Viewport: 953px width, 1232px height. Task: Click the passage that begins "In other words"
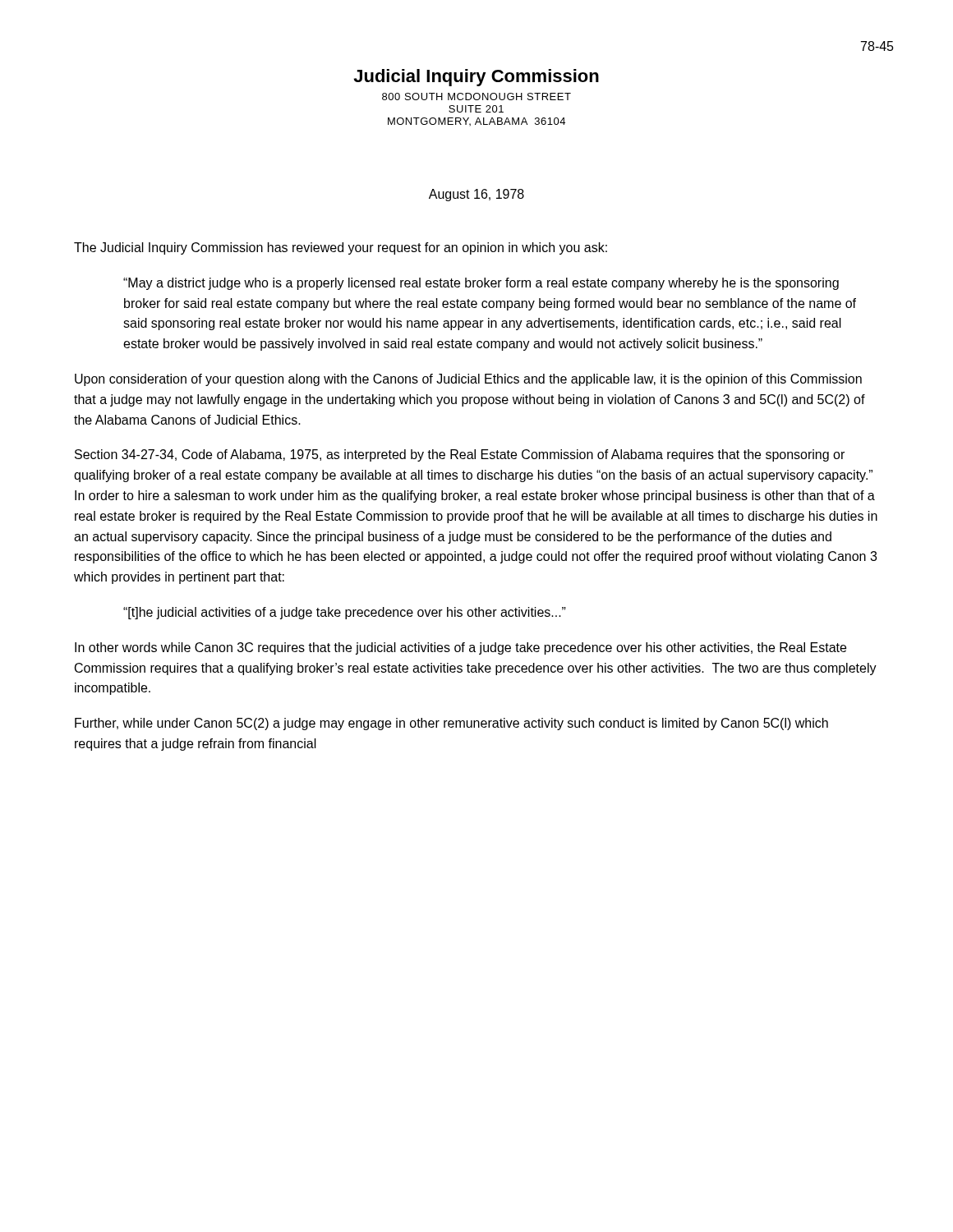475,668
